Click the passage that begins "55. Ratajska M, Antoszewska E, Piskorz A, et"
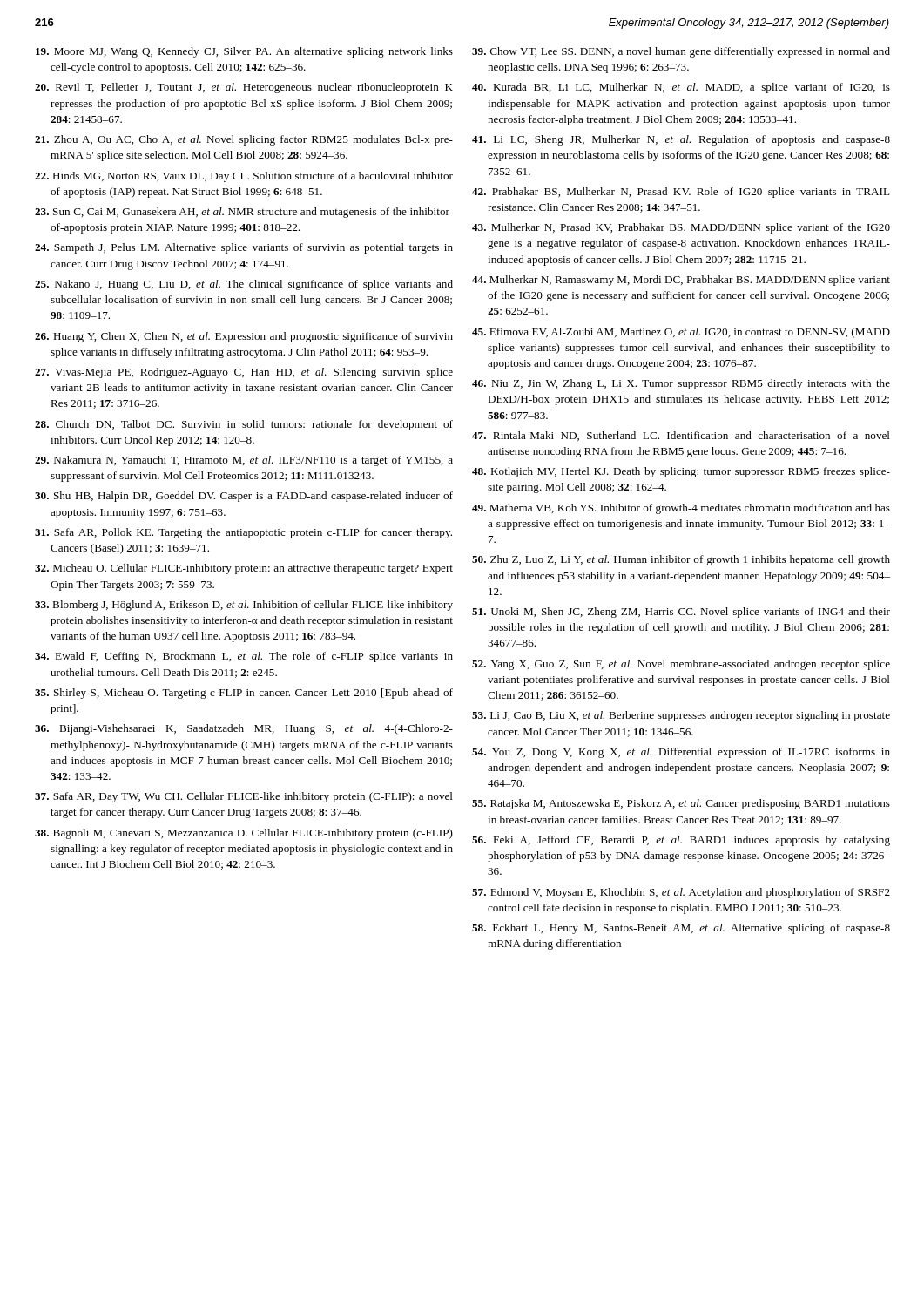The width and height of the screenshot is (924, 1307). [x=681, y=811]
